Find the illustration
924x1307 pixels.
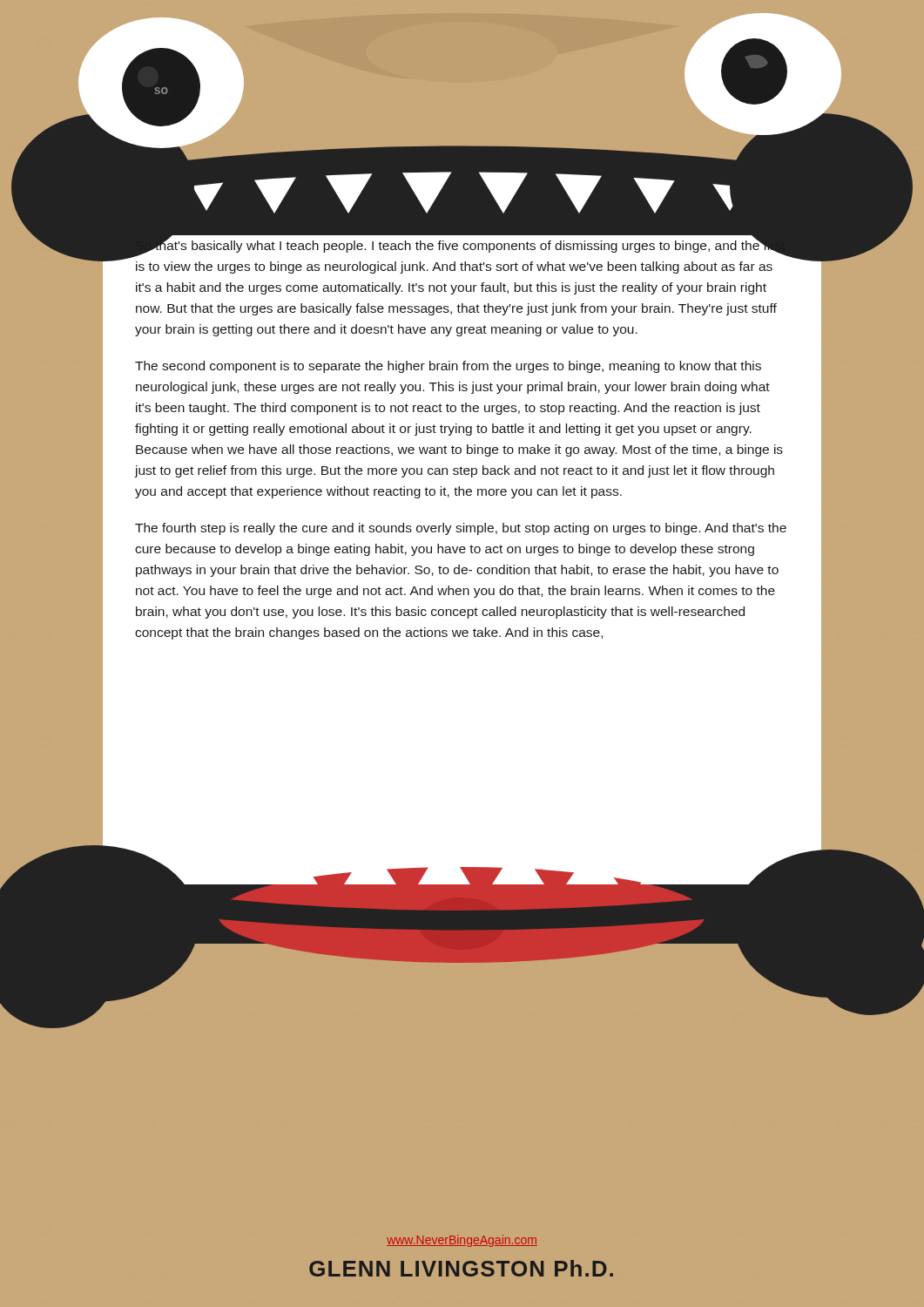coord(462,654)
